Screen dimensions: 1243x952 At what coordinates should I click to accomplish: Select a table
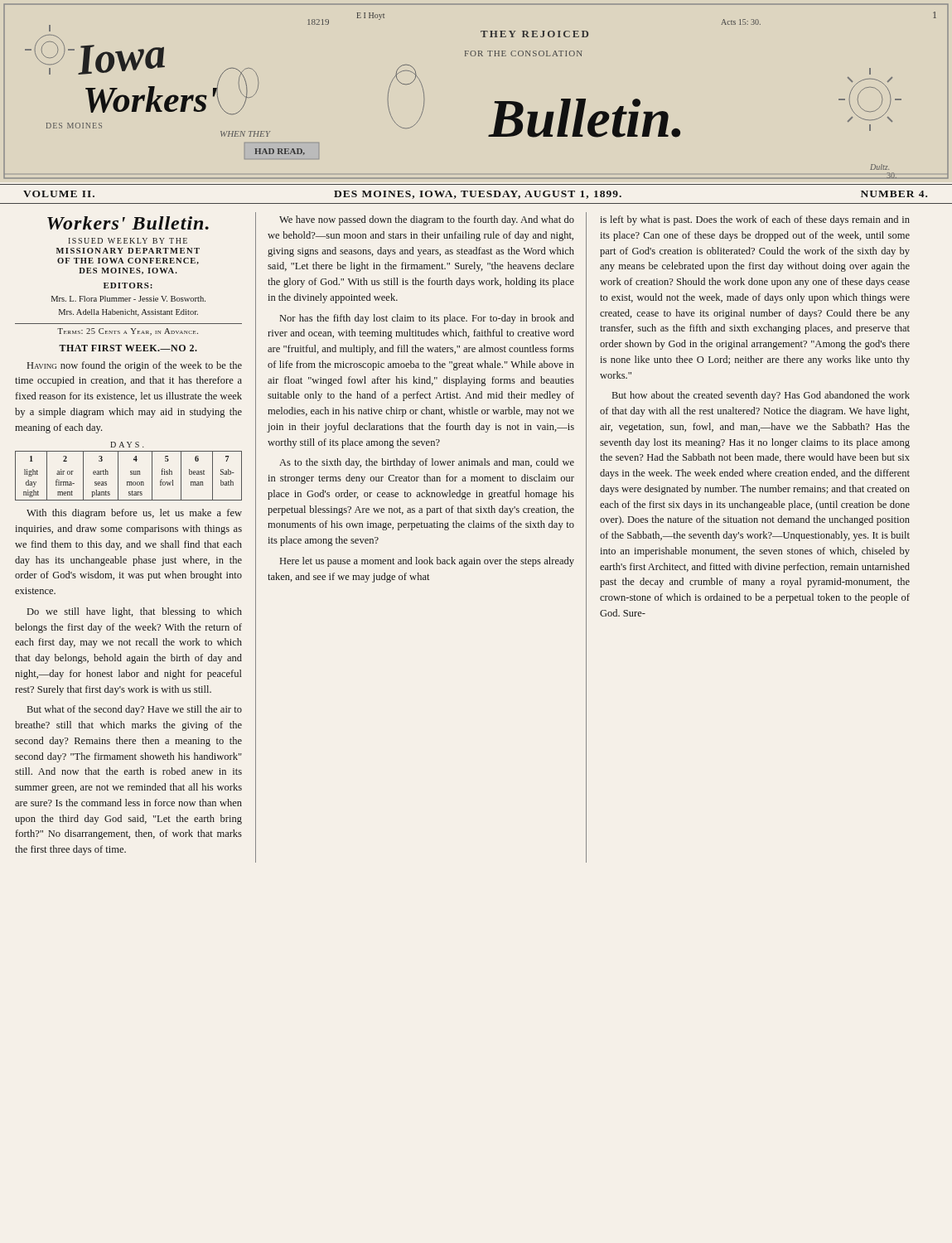point(128,471)
